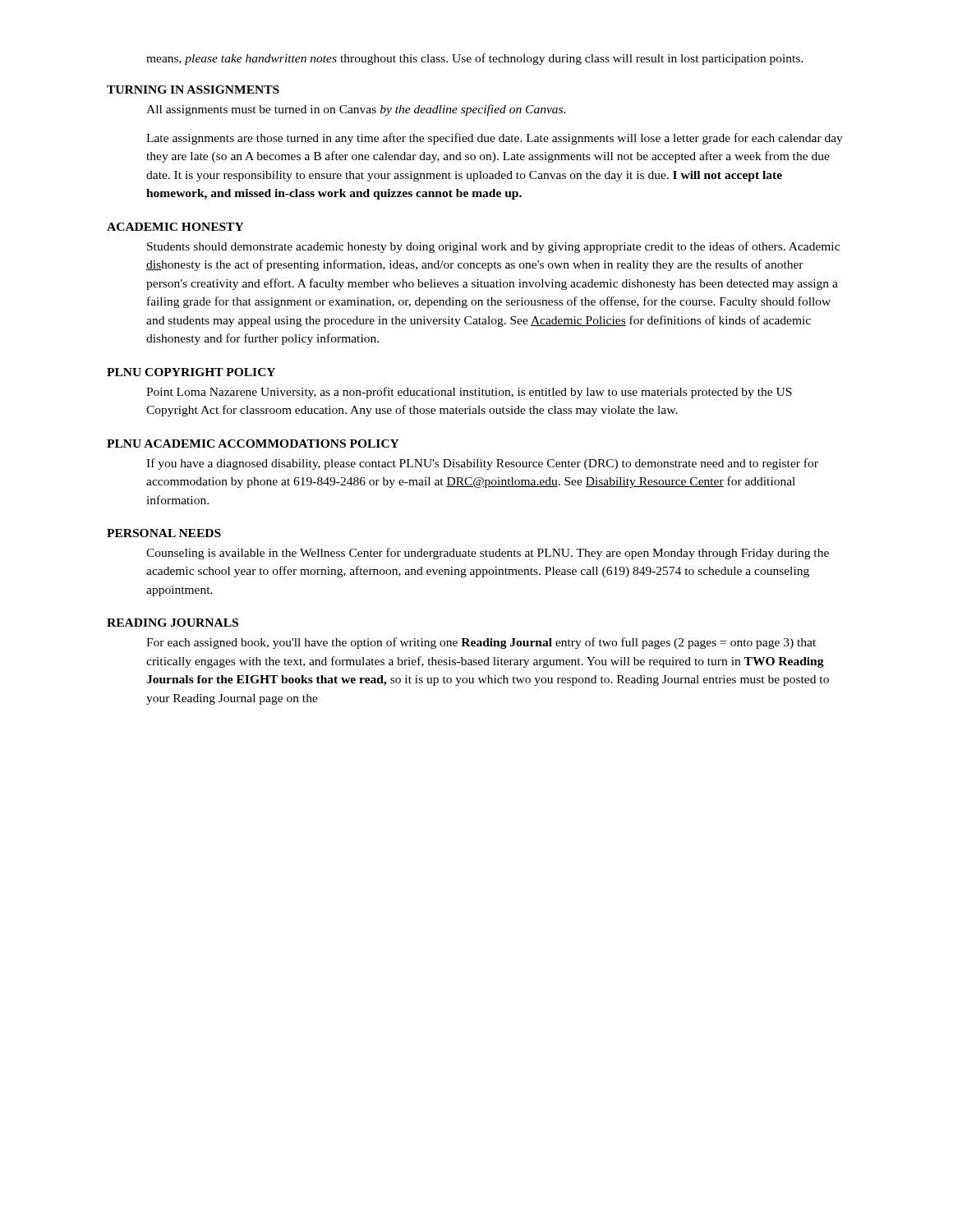Point to the block beginning "Late assignments are those turned in"

click(x=496, y=166)
